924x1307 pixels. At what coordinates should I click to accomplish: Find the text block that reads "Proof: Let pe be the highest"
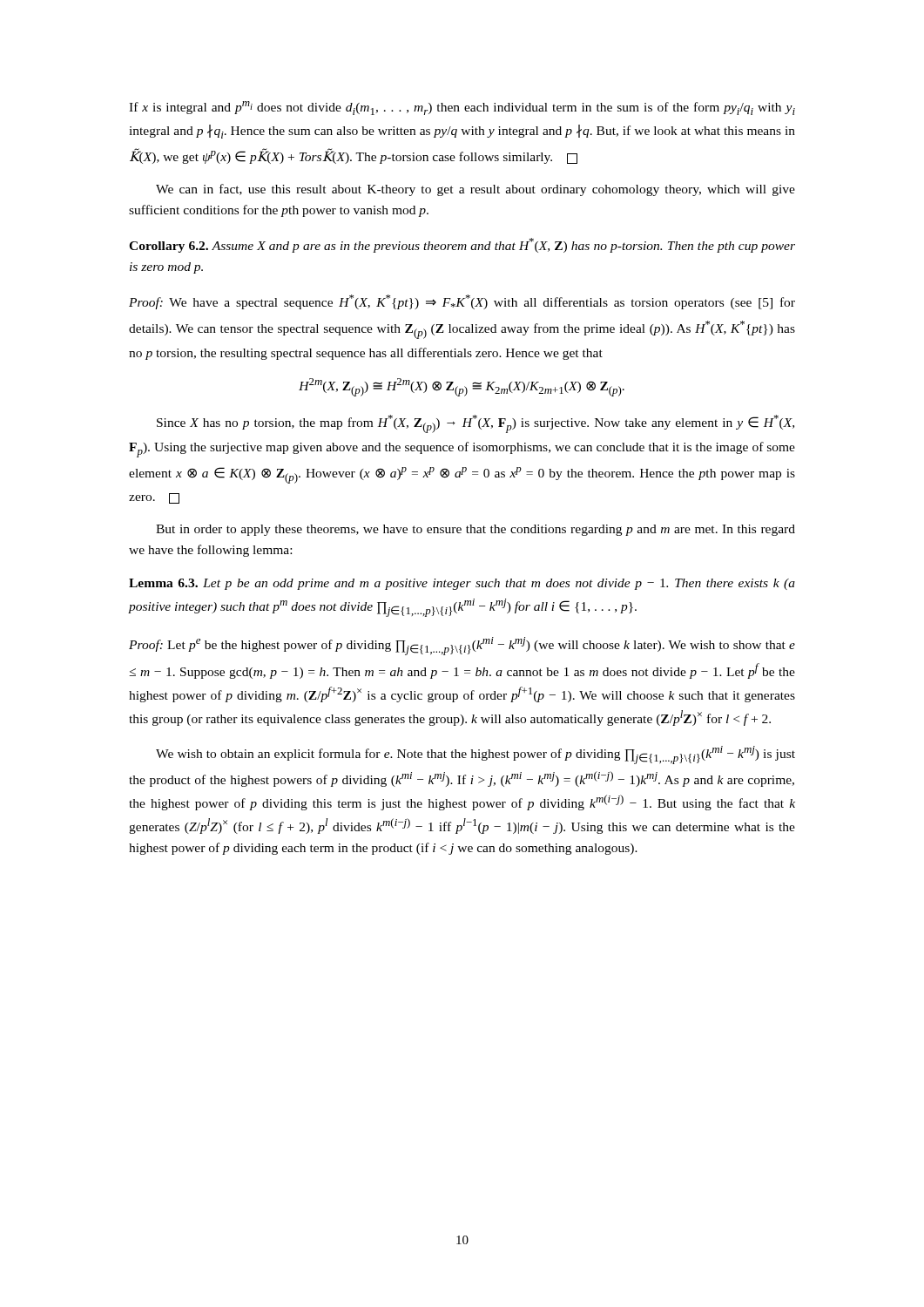(x=462, y=681)
